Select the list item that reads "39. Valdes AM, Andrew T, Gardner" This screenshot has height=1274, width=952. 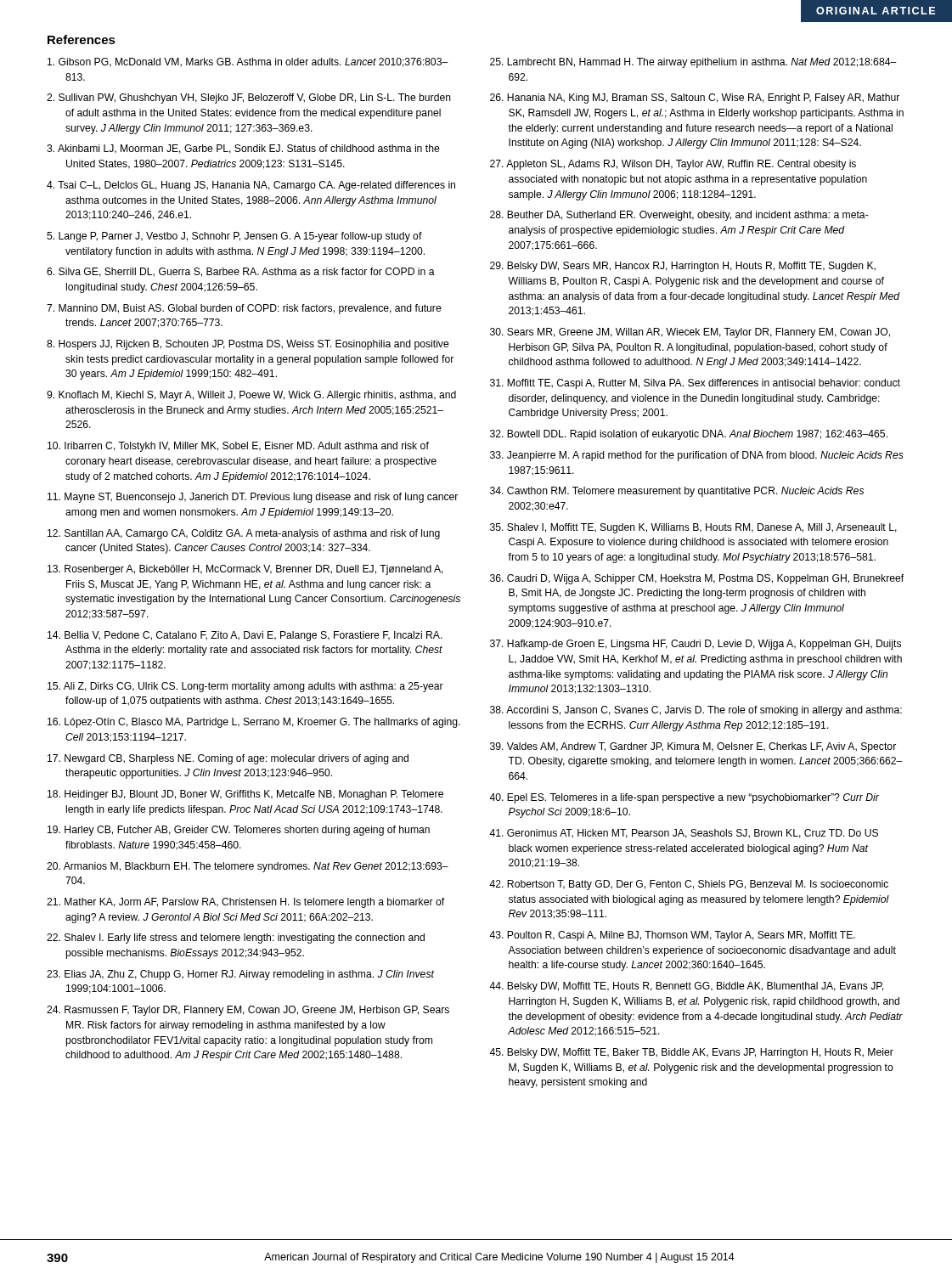696,761
